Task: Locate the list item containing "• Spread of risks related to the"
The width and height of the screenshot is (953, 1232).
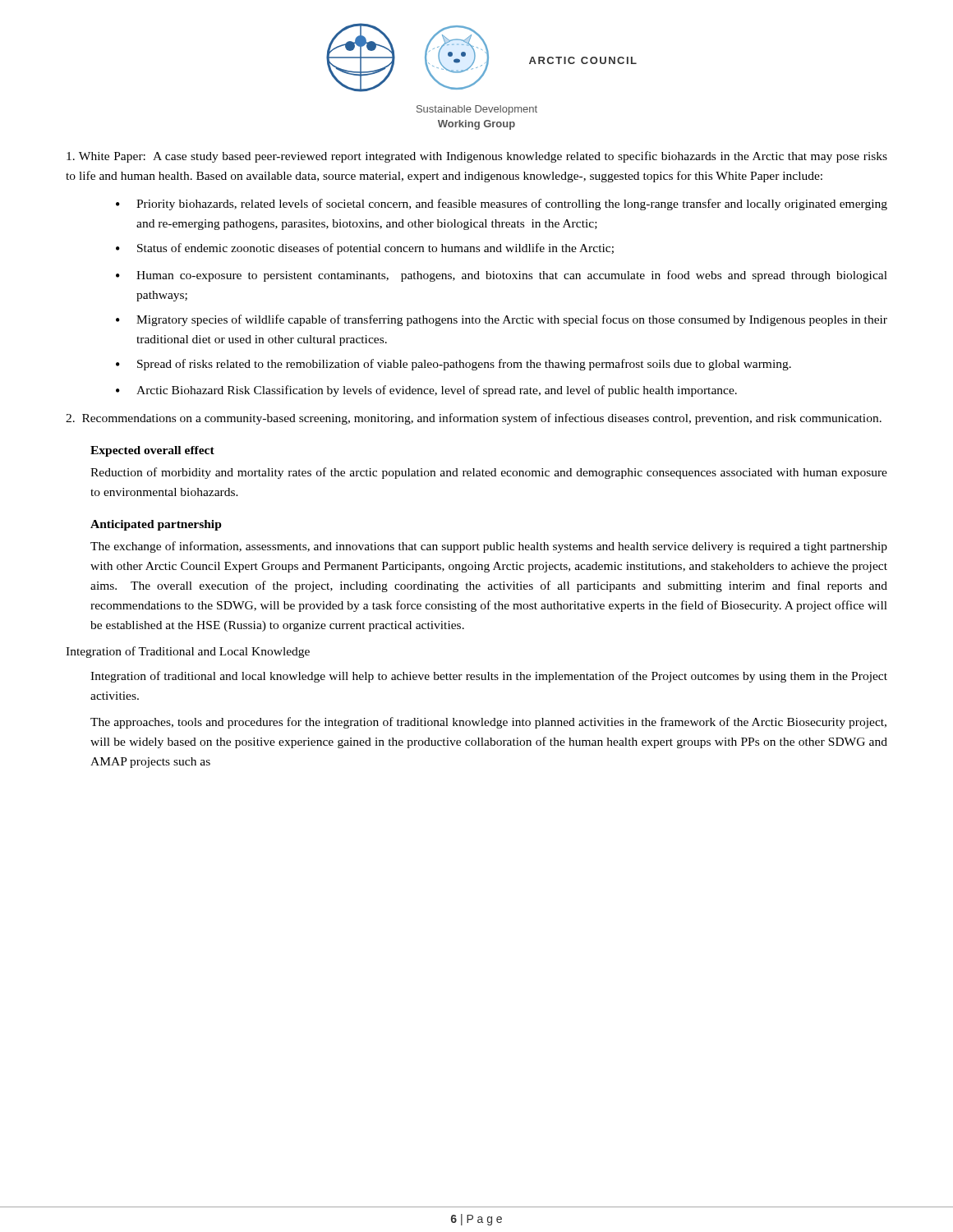Action: tap(501, 364)
